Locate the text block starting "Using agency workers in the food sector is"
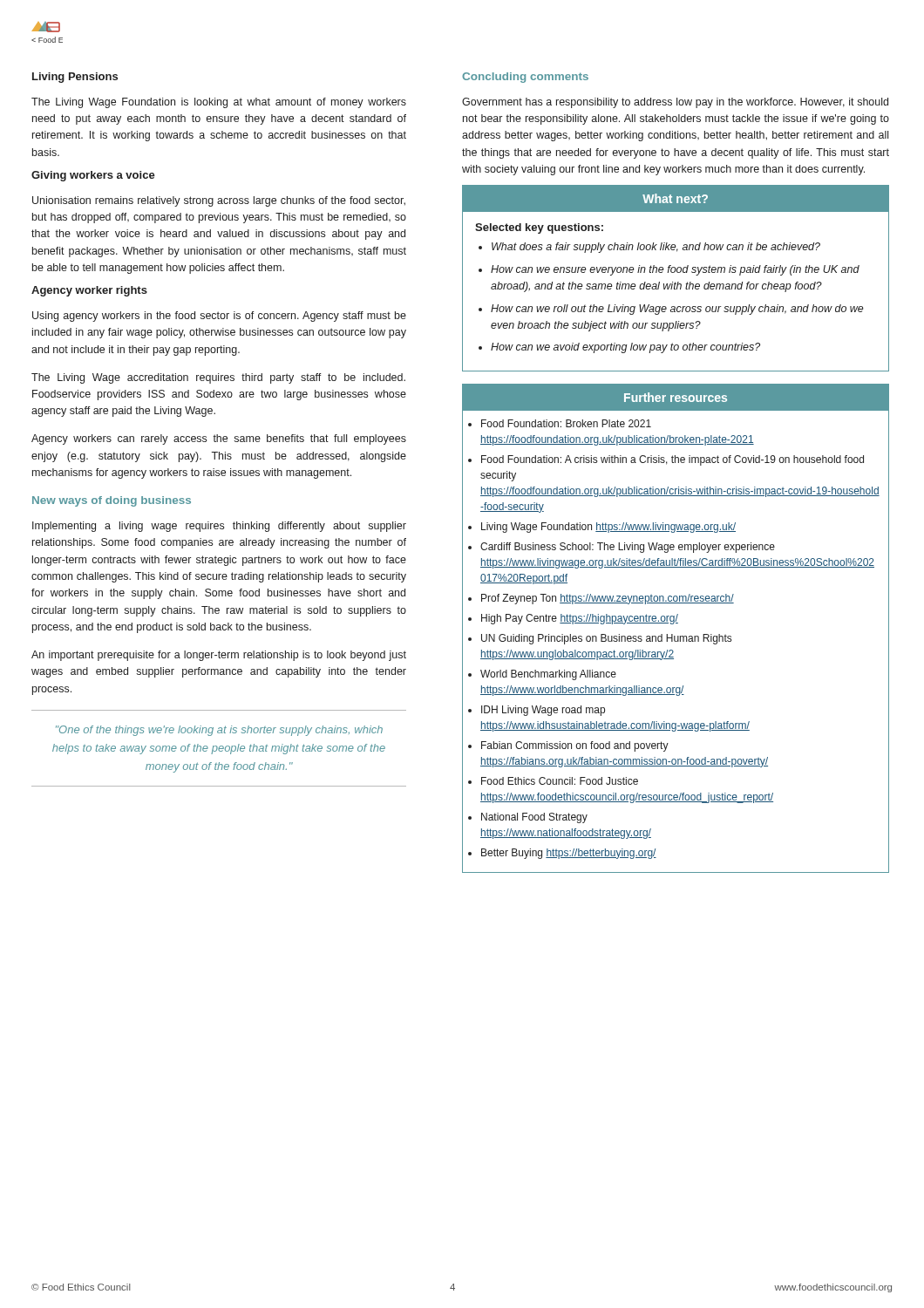This screenshot has height=1308, width=924. (219, 333)
